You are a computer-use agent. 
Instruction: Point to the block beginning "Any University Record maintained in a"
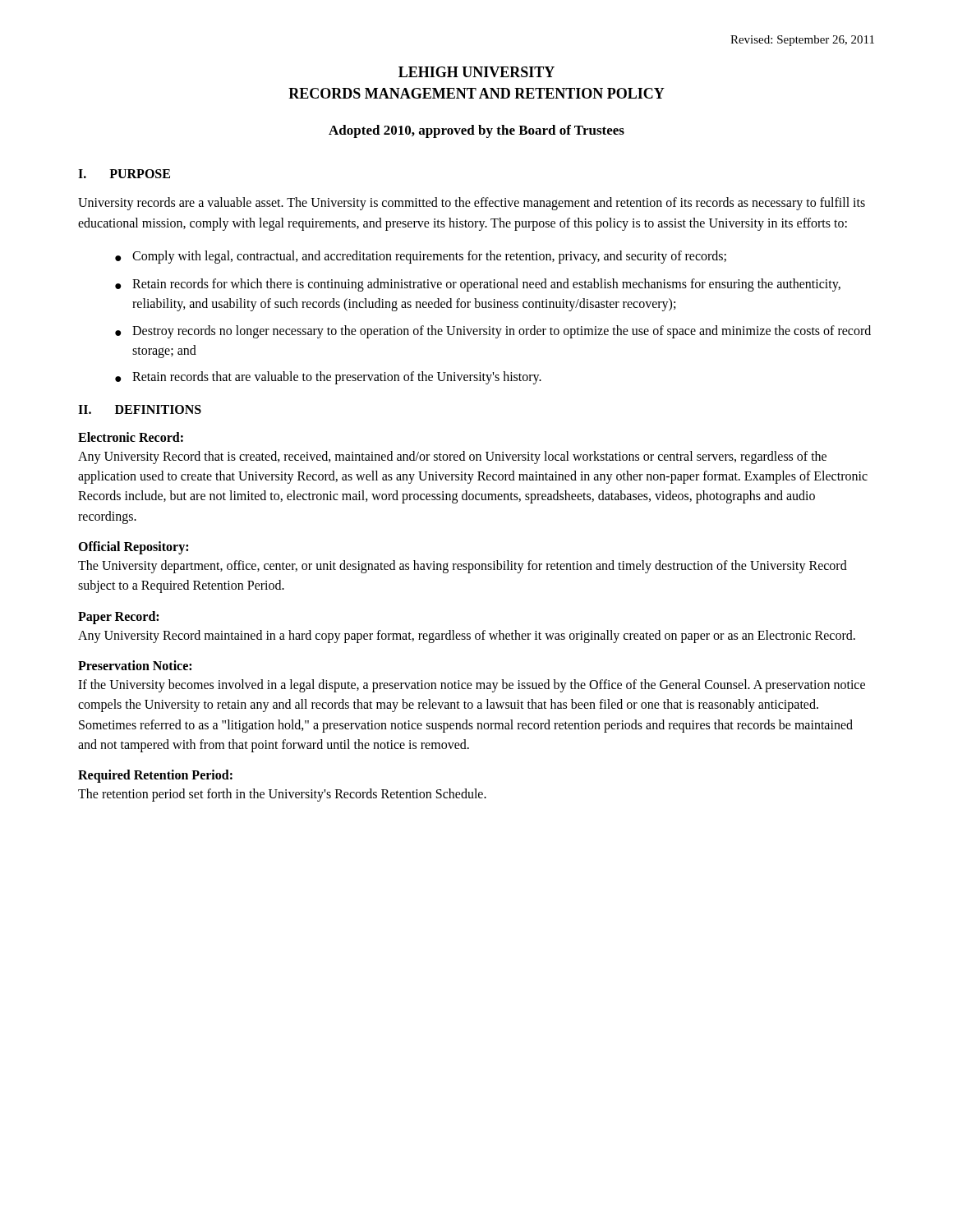(x=467, y=635)
